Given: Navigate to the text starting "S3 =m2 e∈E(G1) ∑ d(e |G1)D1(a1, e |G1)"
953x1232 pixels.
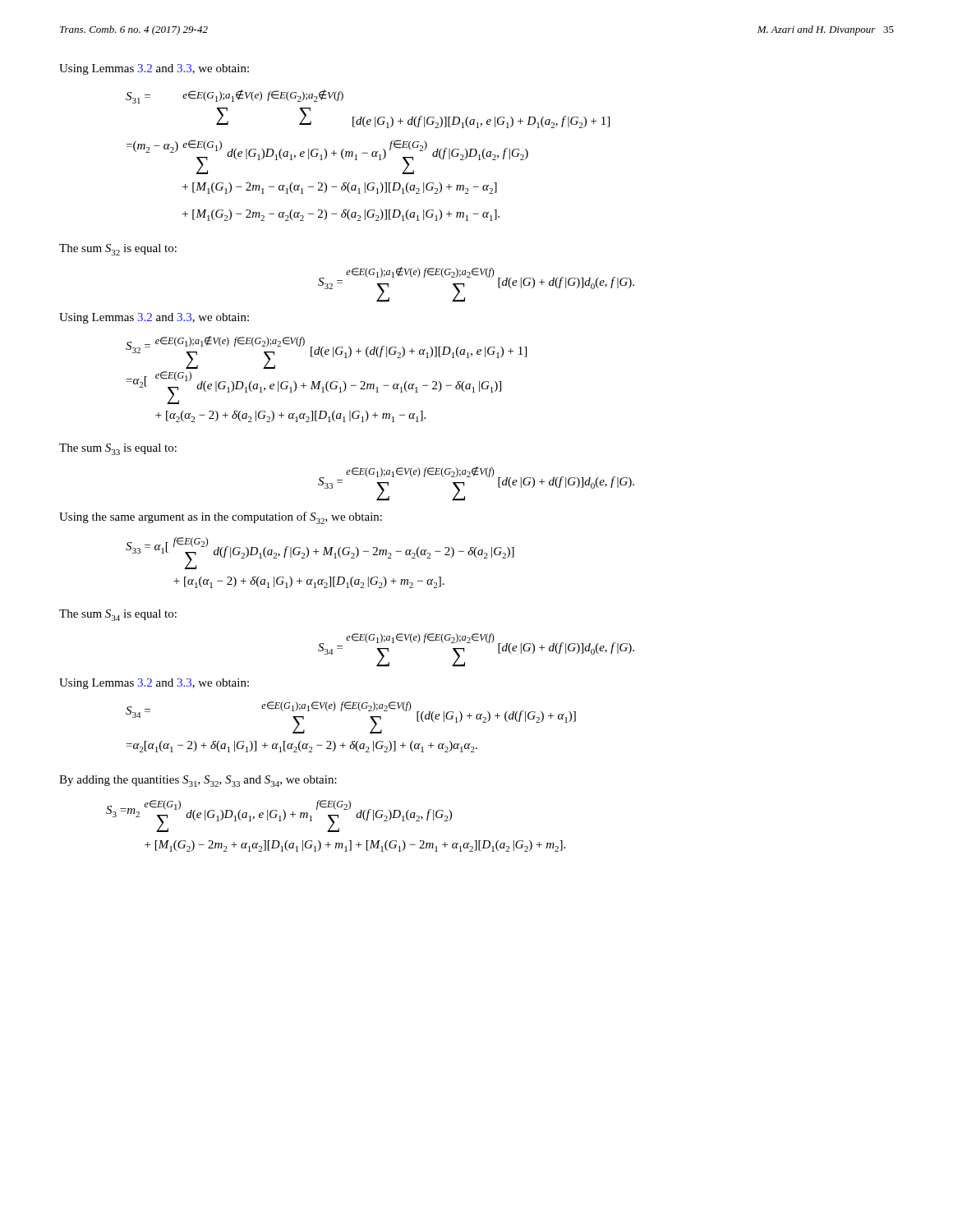Looking at the screenshot, I should tap(336, 828).
